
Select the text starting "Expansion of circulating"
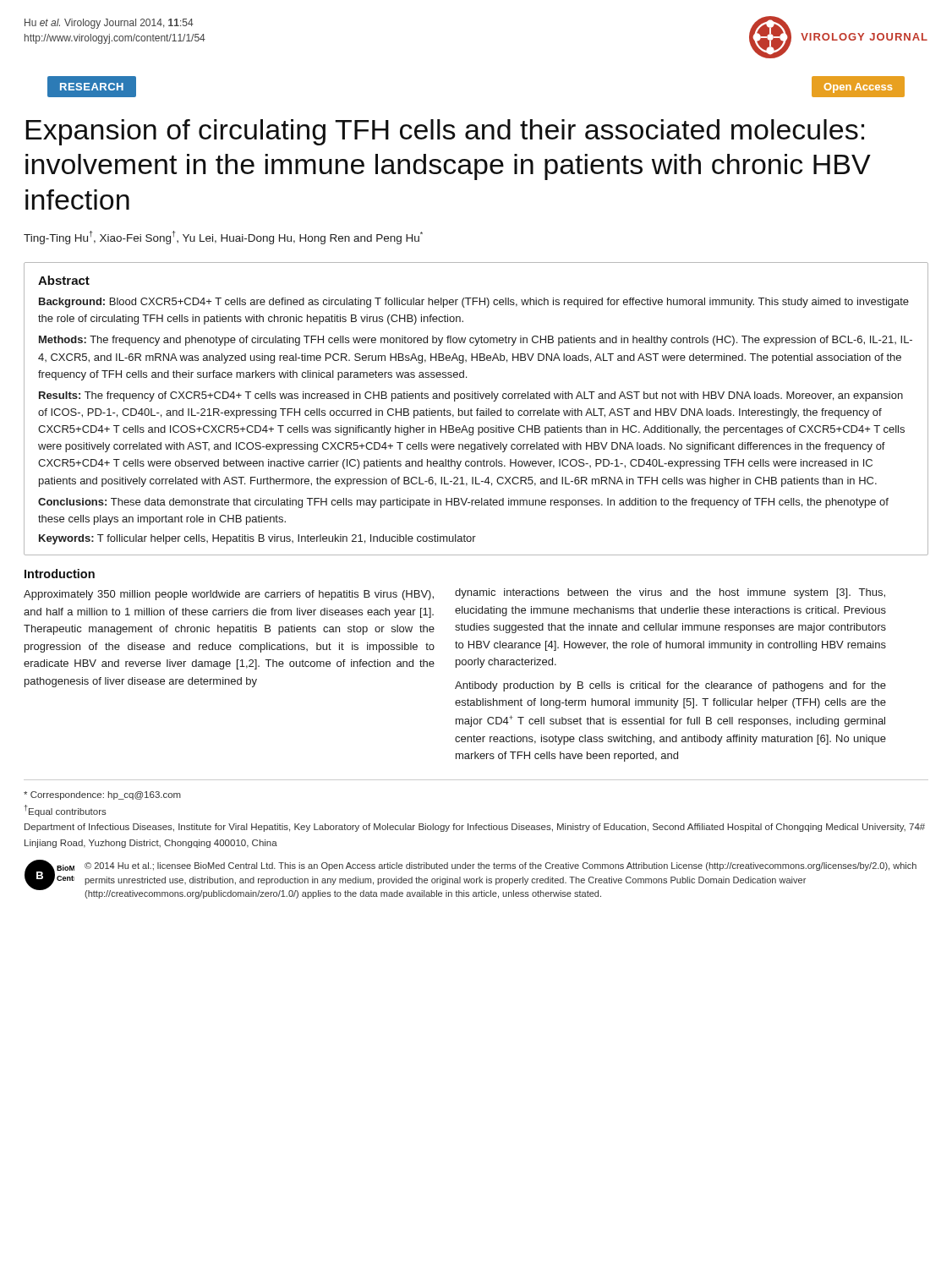(x=447, y=164)
